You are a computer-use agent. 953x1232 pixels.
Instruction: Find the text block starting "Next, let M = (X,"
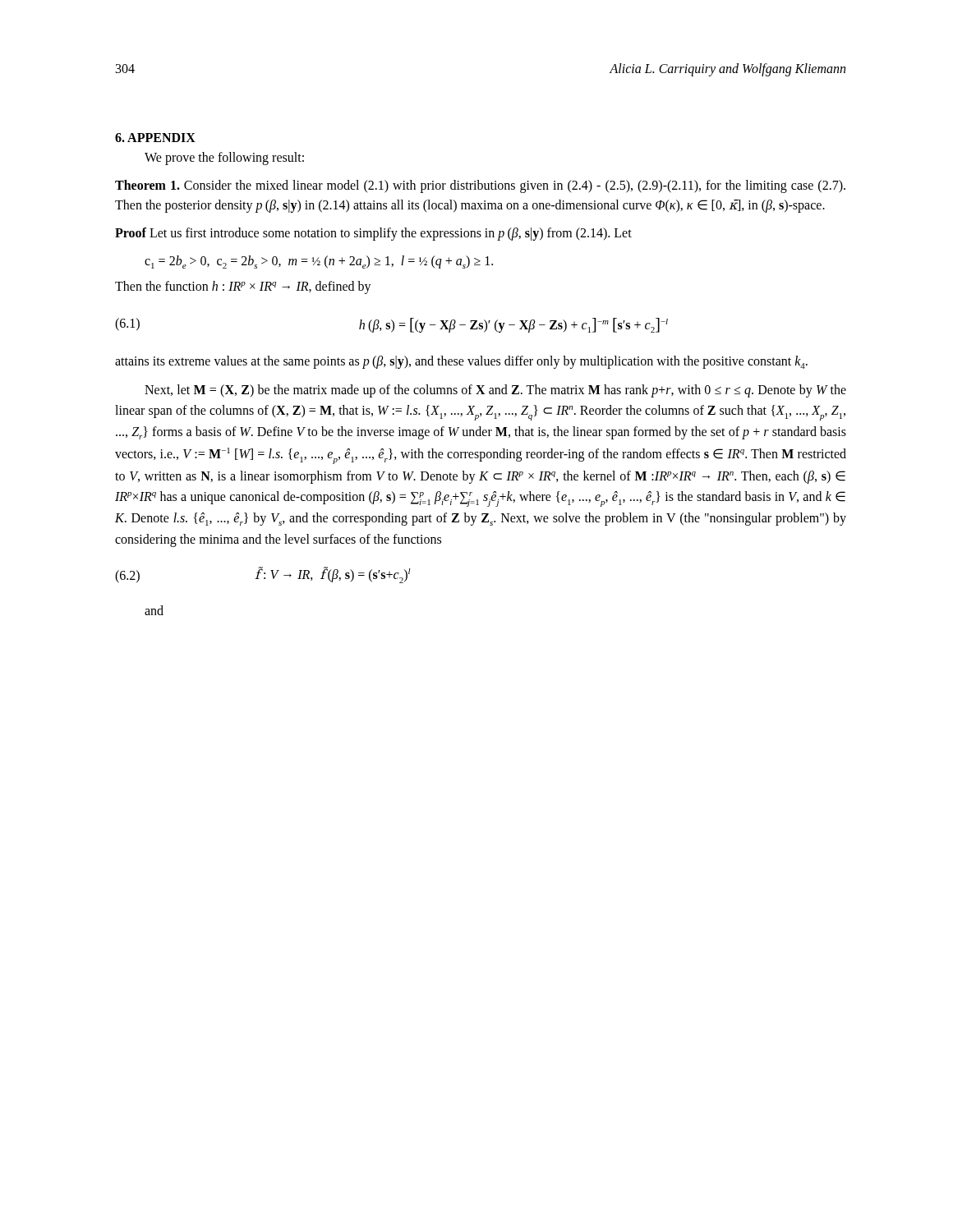point(481,465)
